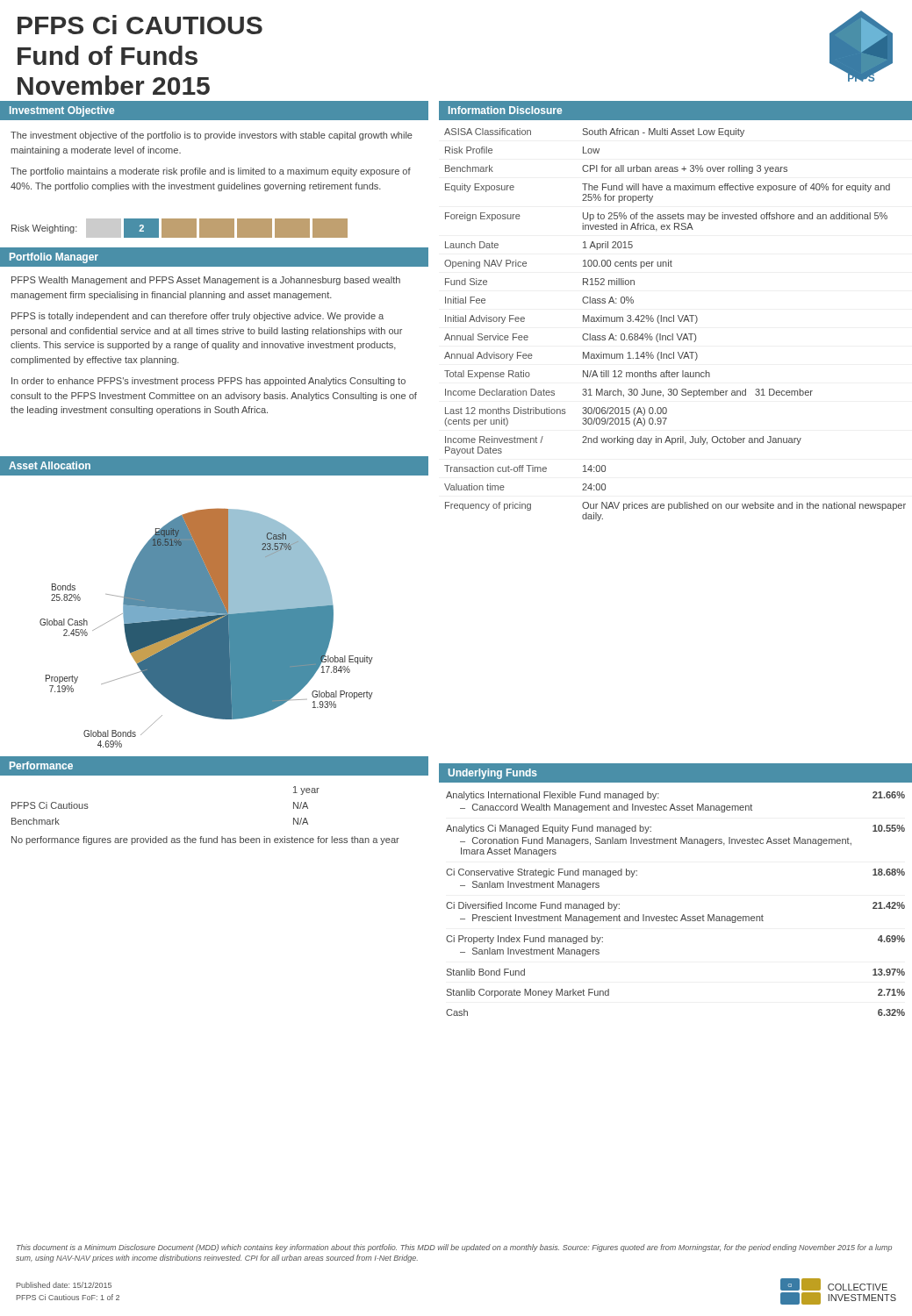Click on the table containing "Income Declaration Dates"
Image resolution: width=912 pixels, height=1316 pixels.
tap(675, 324)
